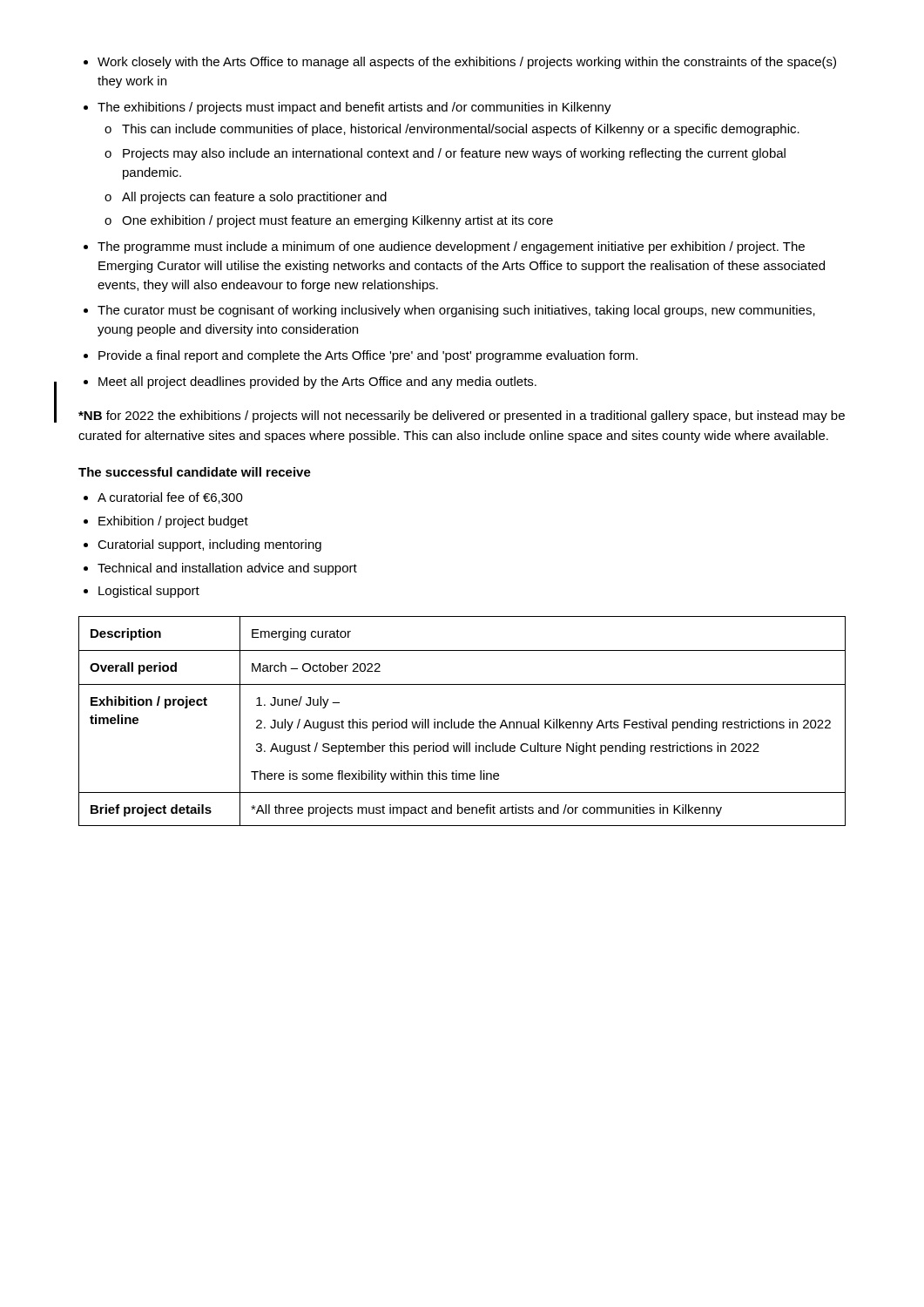This screenshot has height=1307, width=924.
Task: Click on the text starting "Technical and installation advice and"
Action: coord(227,569)
